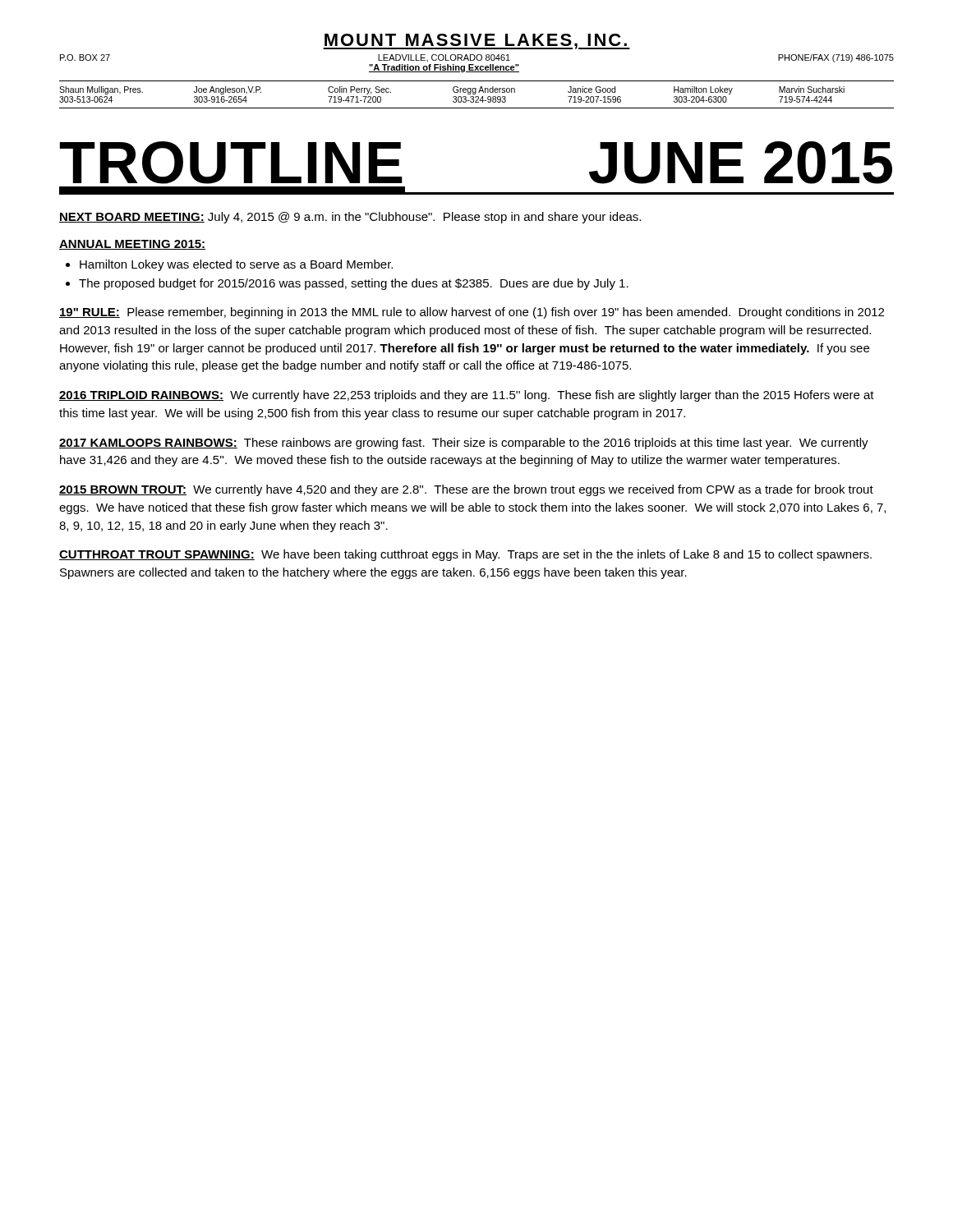The image size is (953, 1232).
Task: Click on the title with the text "TROUTLINE JUNE 2015"
Action: pos(249,162)
